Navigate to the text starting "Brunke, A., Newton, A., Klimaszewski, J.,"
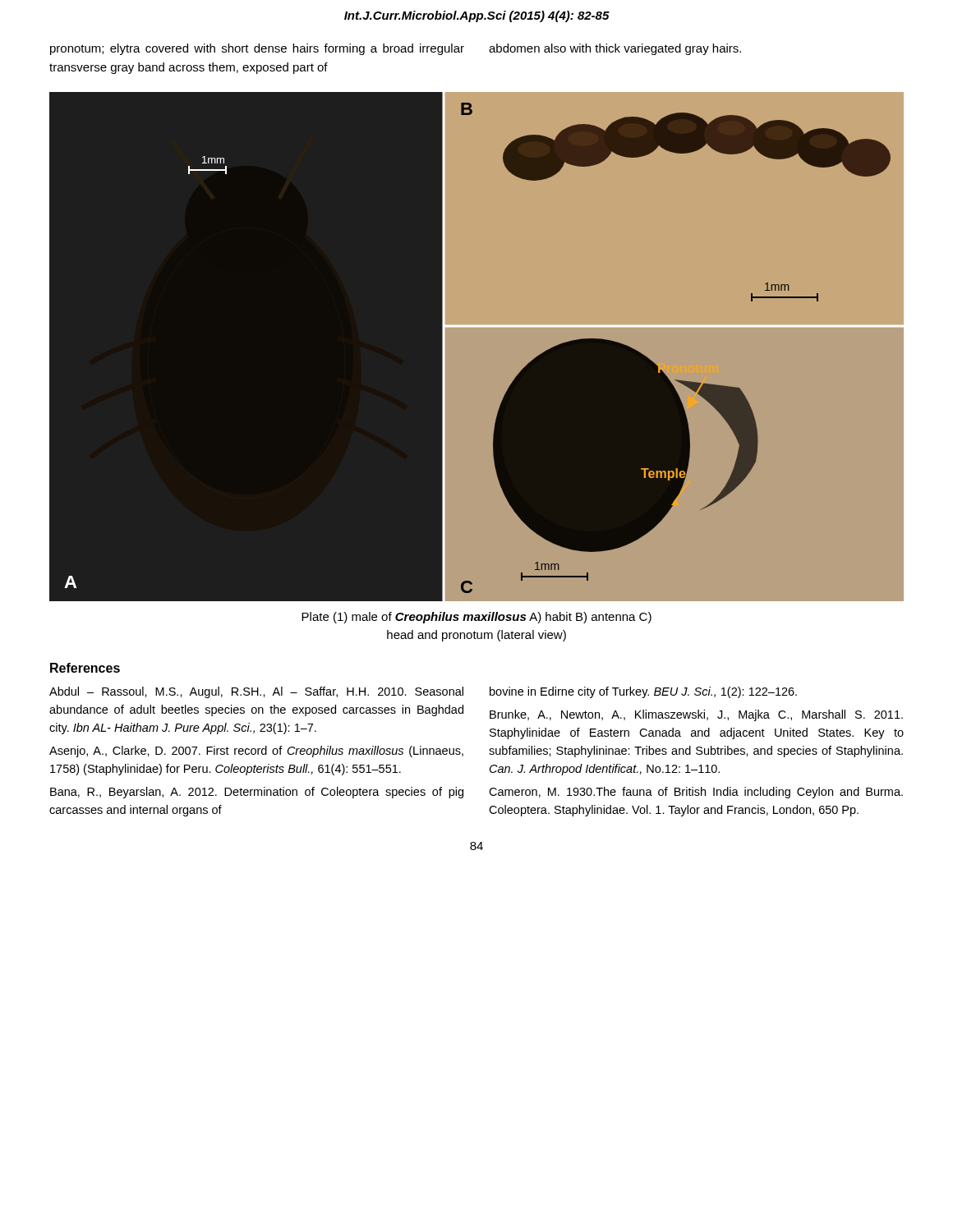The width and height of the screenshot is (953, 1232). [696, 741]
